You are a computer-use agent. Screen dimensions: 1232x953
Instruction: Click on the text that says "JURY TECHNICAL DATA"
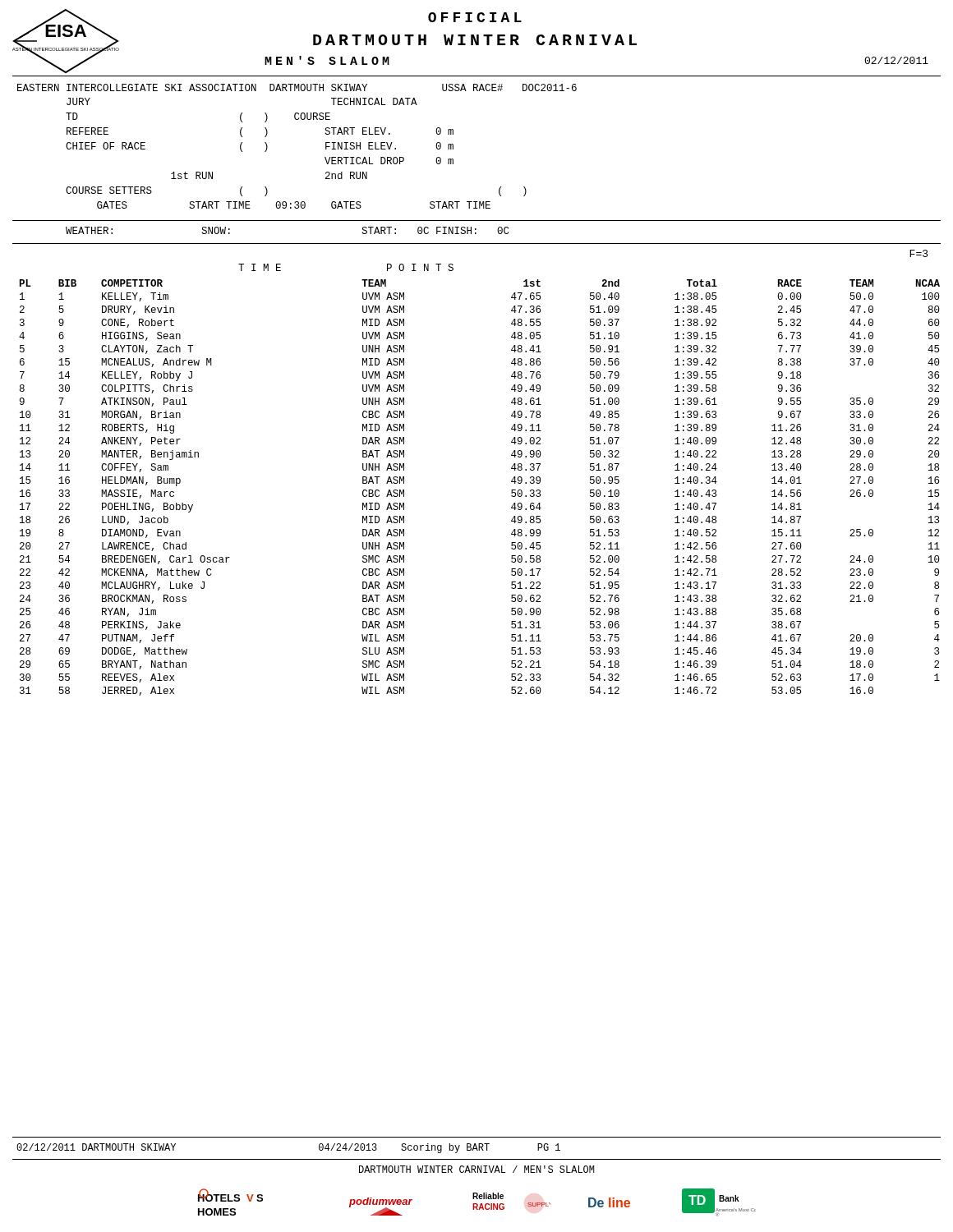click(x=241, y=103)
